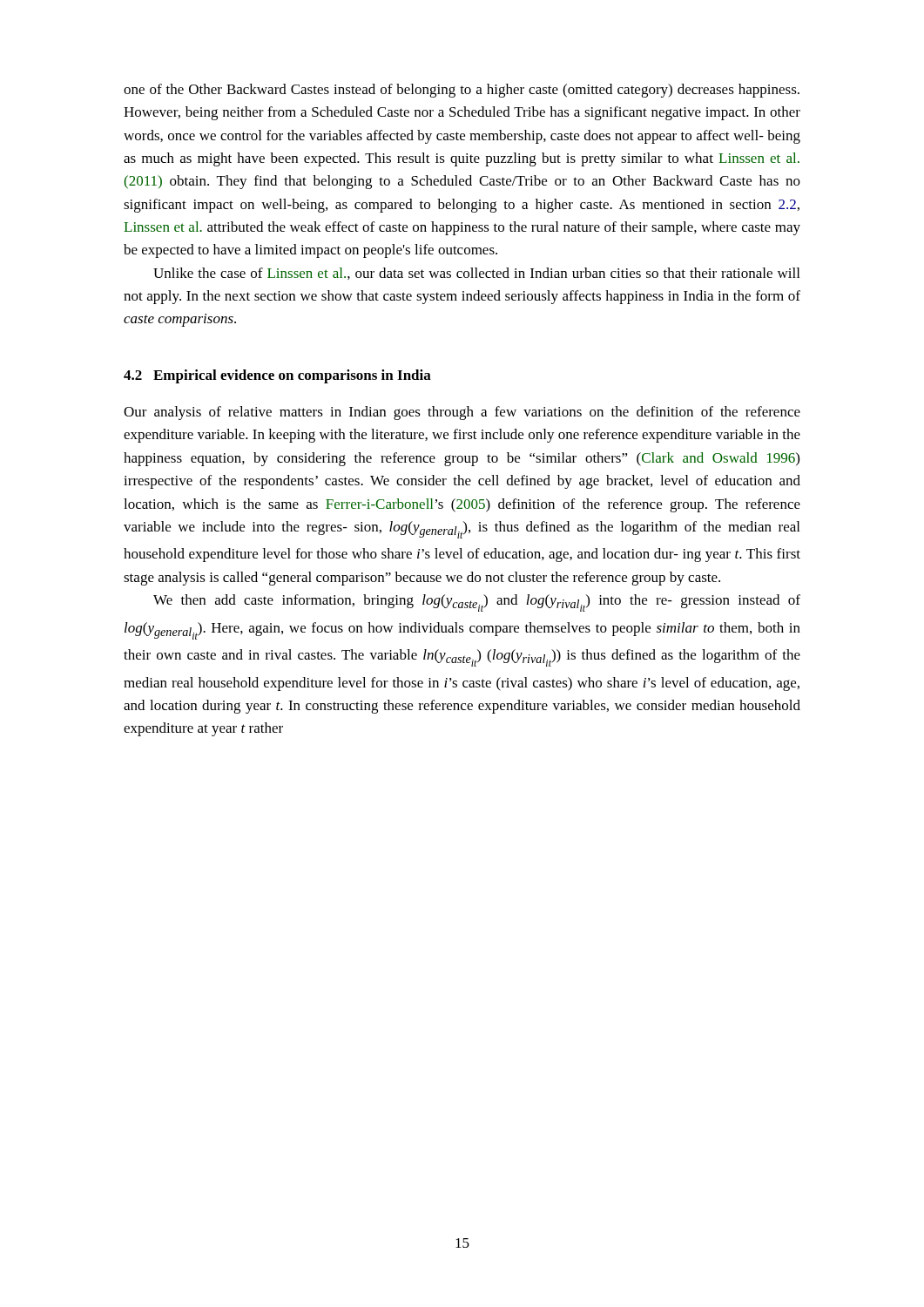The width and height of the screenshot is (924, 1307).
Task: Point to the block beginning "We then add caste information, bringing log(ycasteit)"
Action: pyautogui.click(x=462, y=665)
